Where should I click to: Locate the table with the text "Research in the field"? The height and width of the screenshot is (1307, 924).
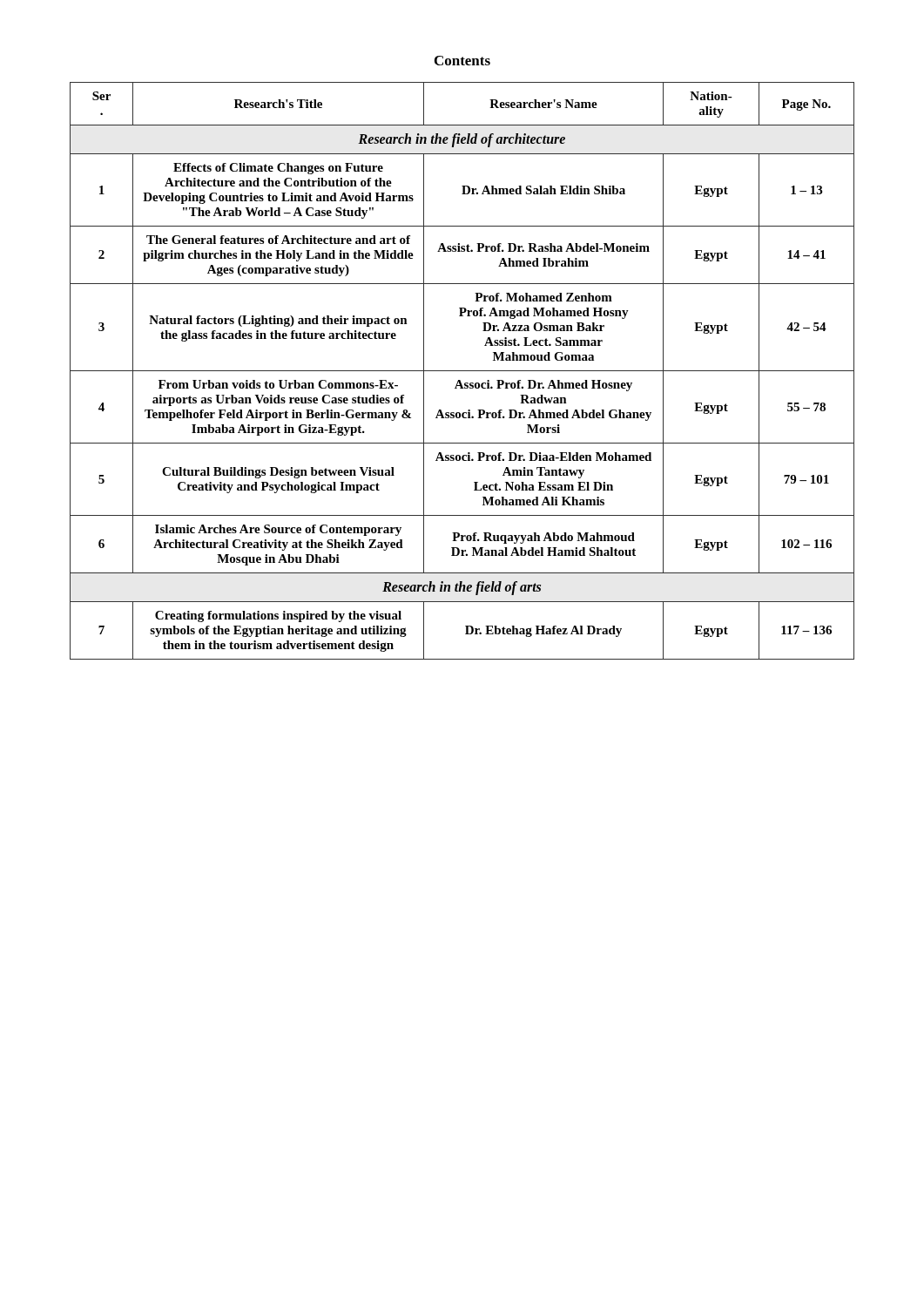(x=462, y=371)
